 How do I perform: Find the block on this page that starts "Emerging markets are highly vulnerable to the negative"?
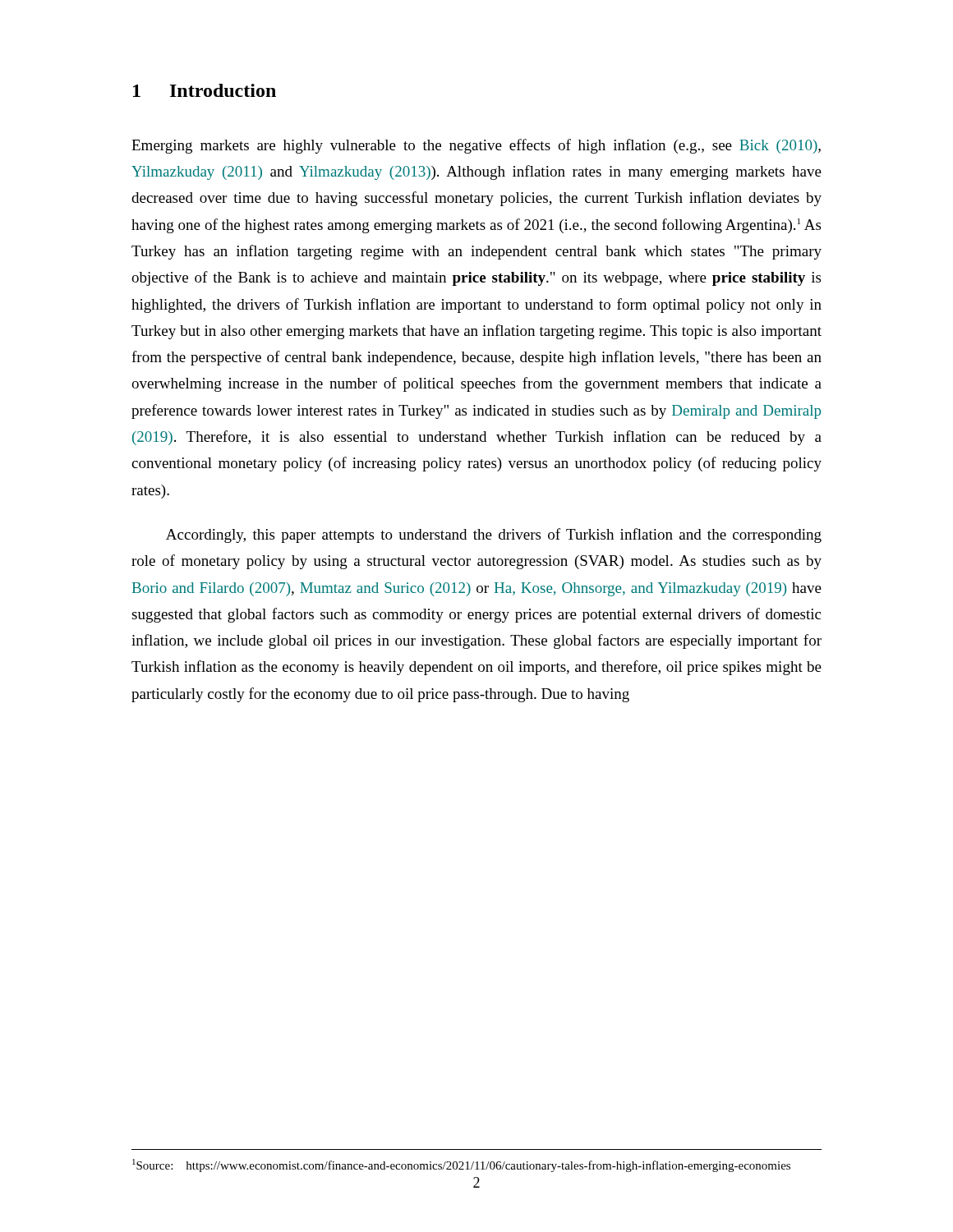click(476, 317)
